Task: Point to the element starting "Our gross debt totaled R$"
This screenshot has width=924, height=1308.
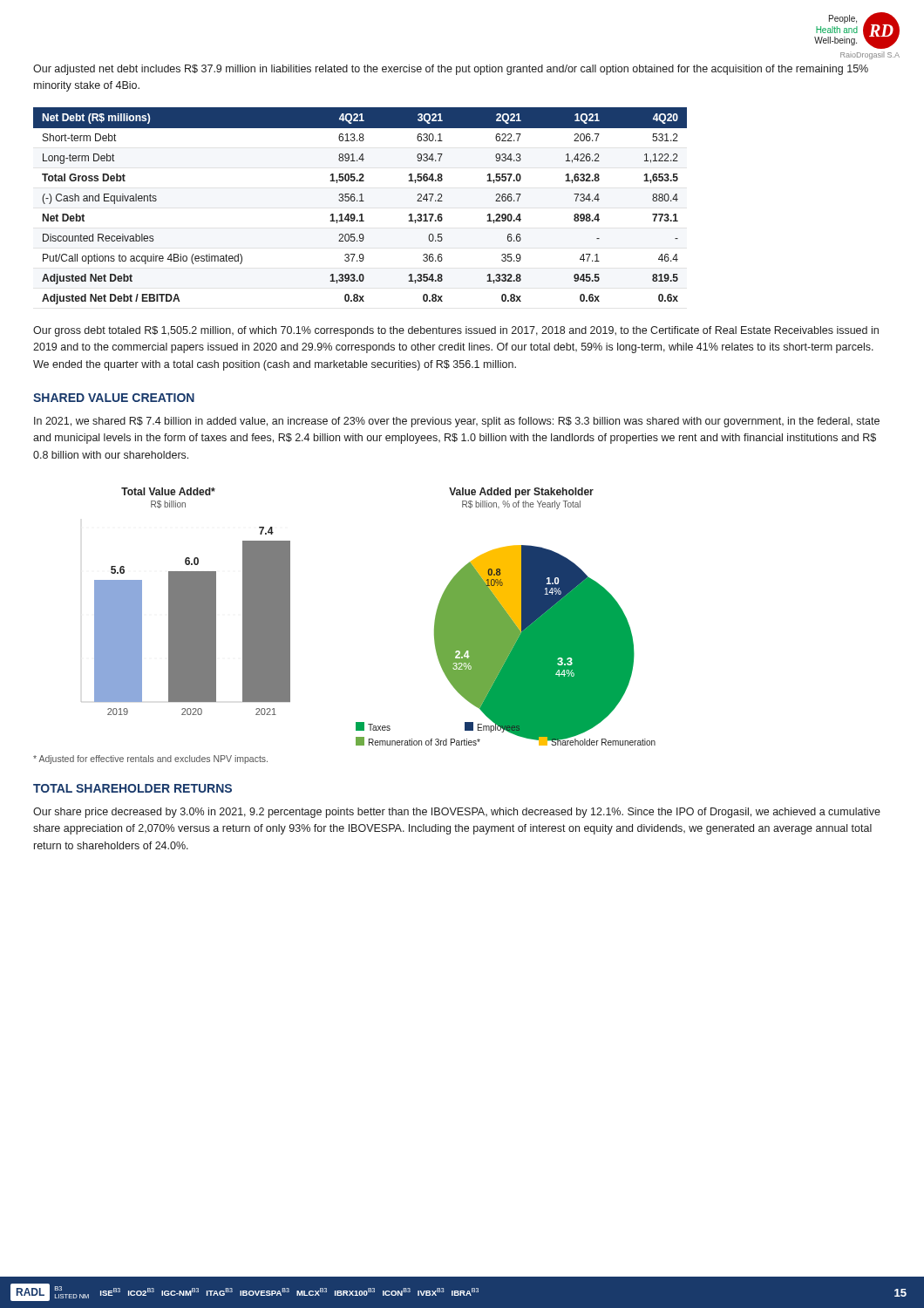Action: click(x=456, y=347)
